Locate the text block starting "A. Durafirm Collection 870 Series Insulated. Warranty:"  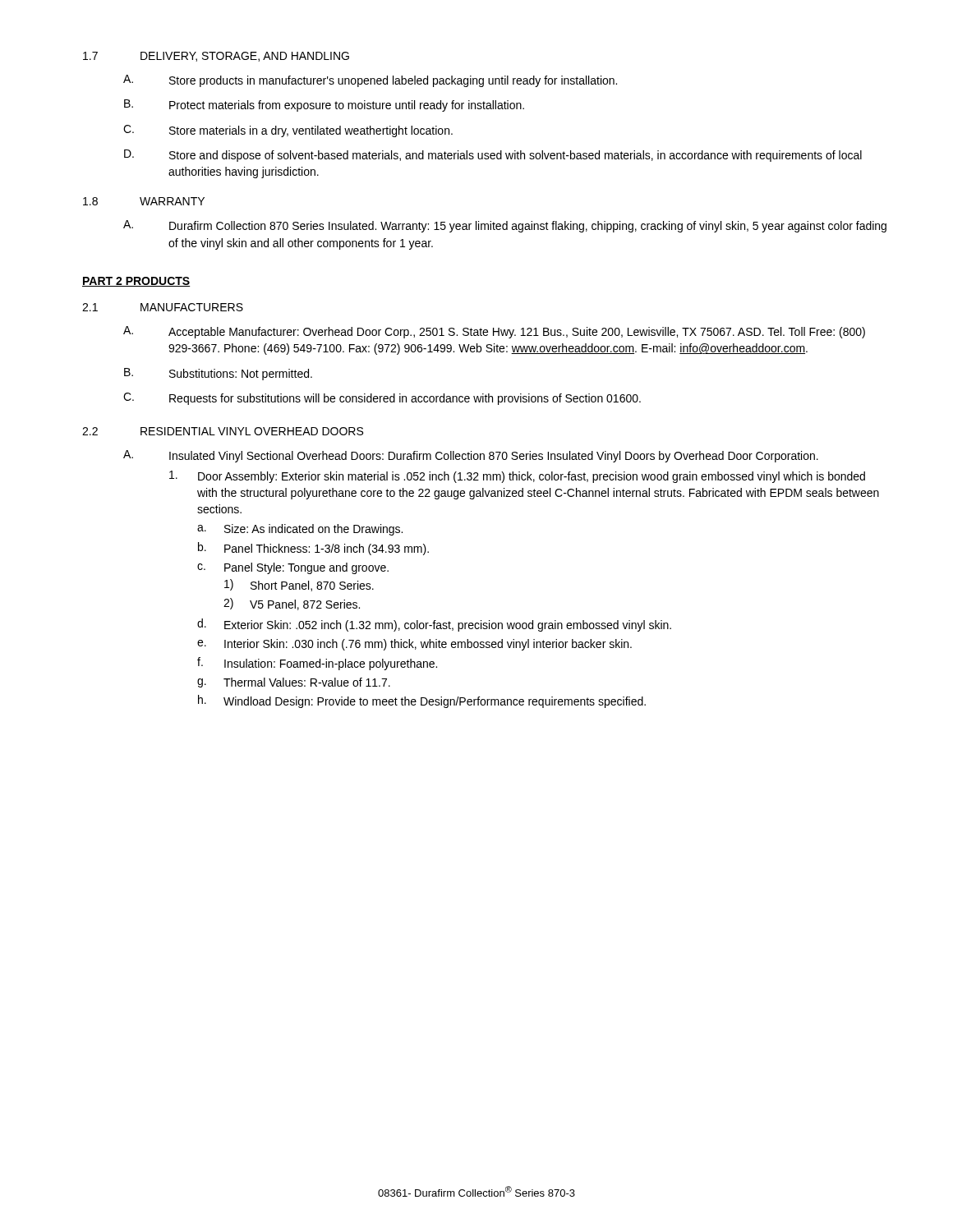[x=505, y=235]
